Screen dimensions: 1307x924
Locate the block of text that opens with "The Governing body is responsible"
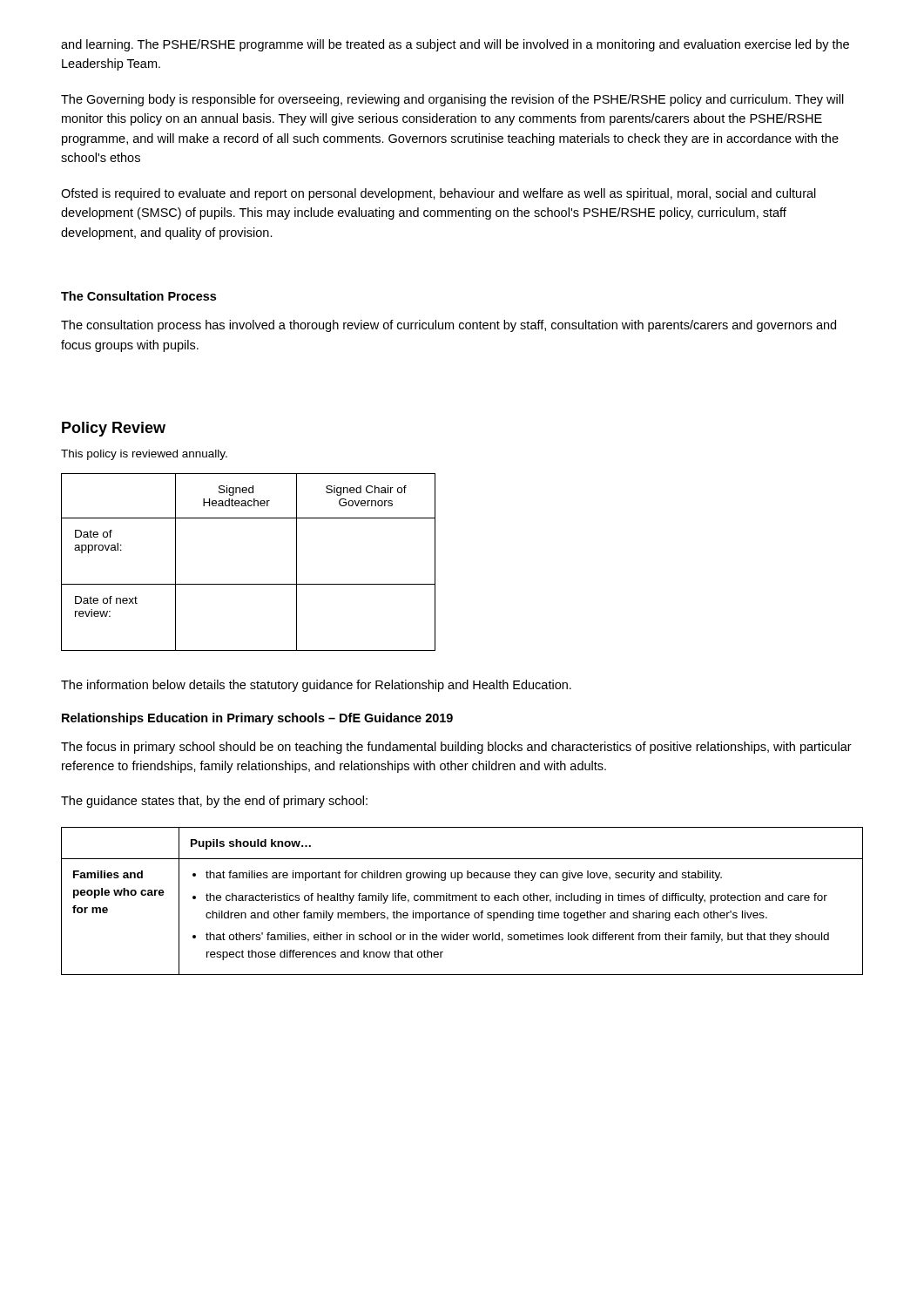point(453,129)
